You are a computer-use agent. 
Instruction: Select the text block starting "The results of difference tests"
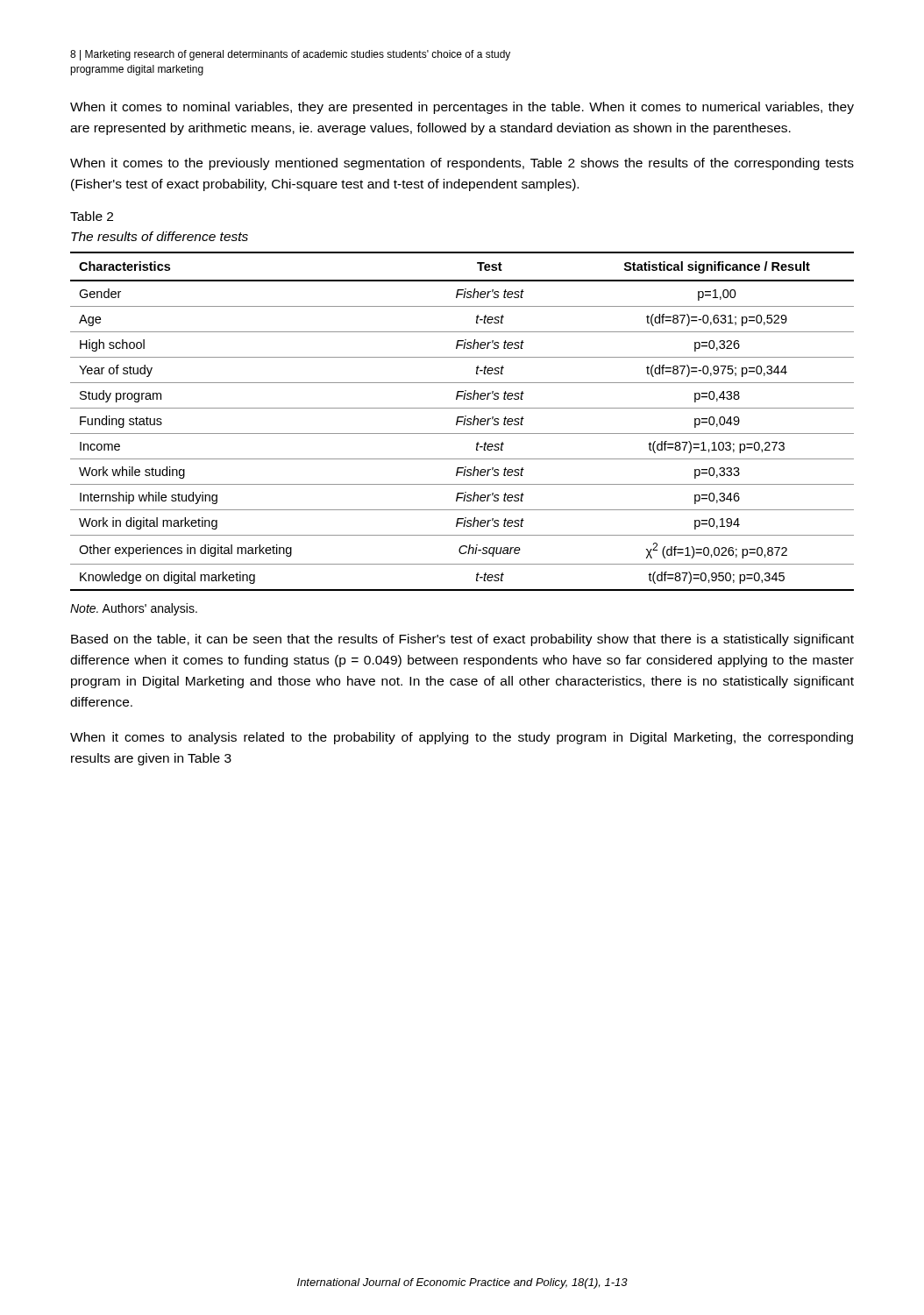coord(159,236)
